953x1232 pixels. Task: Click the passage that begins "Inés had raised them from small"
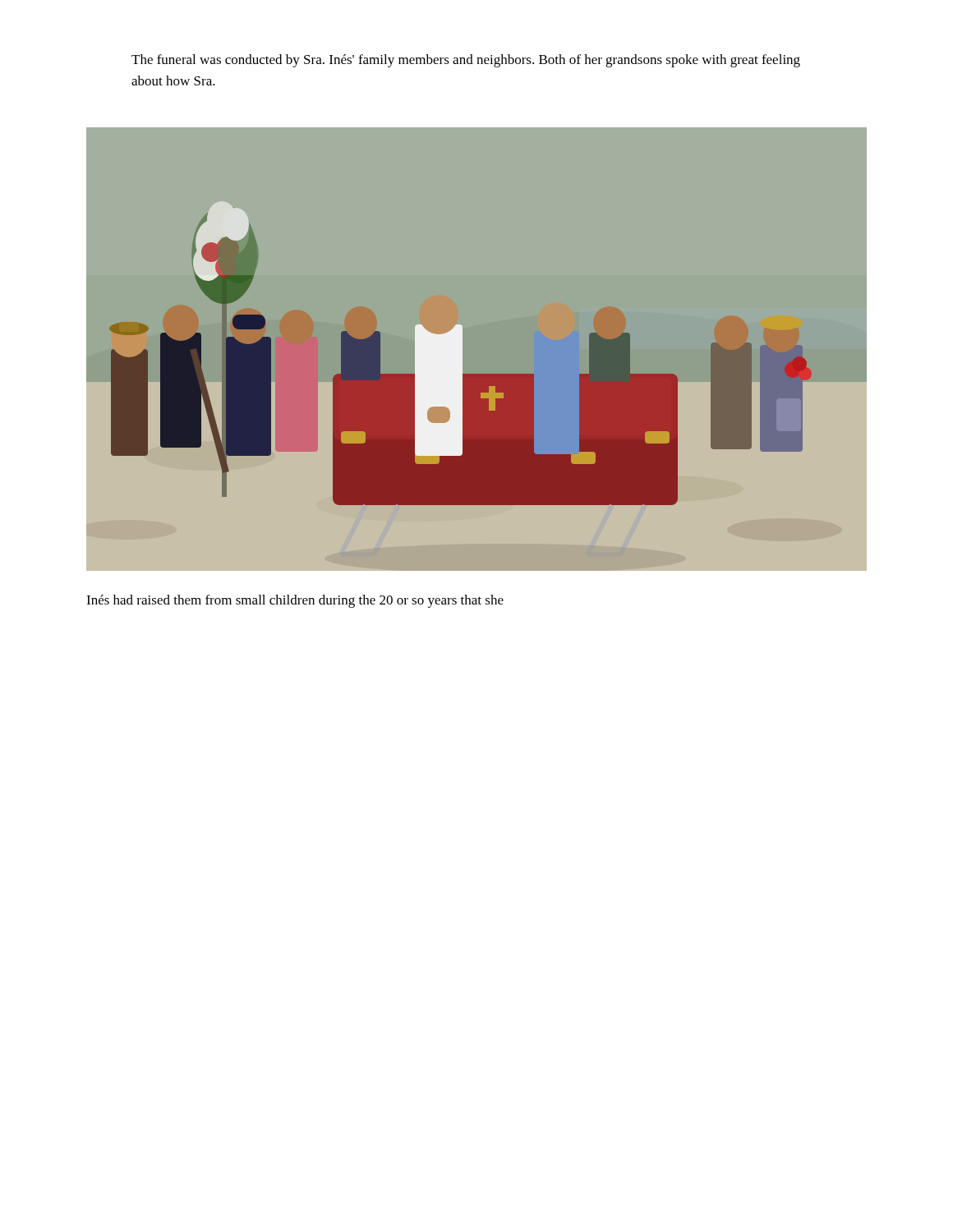point(295,600)
